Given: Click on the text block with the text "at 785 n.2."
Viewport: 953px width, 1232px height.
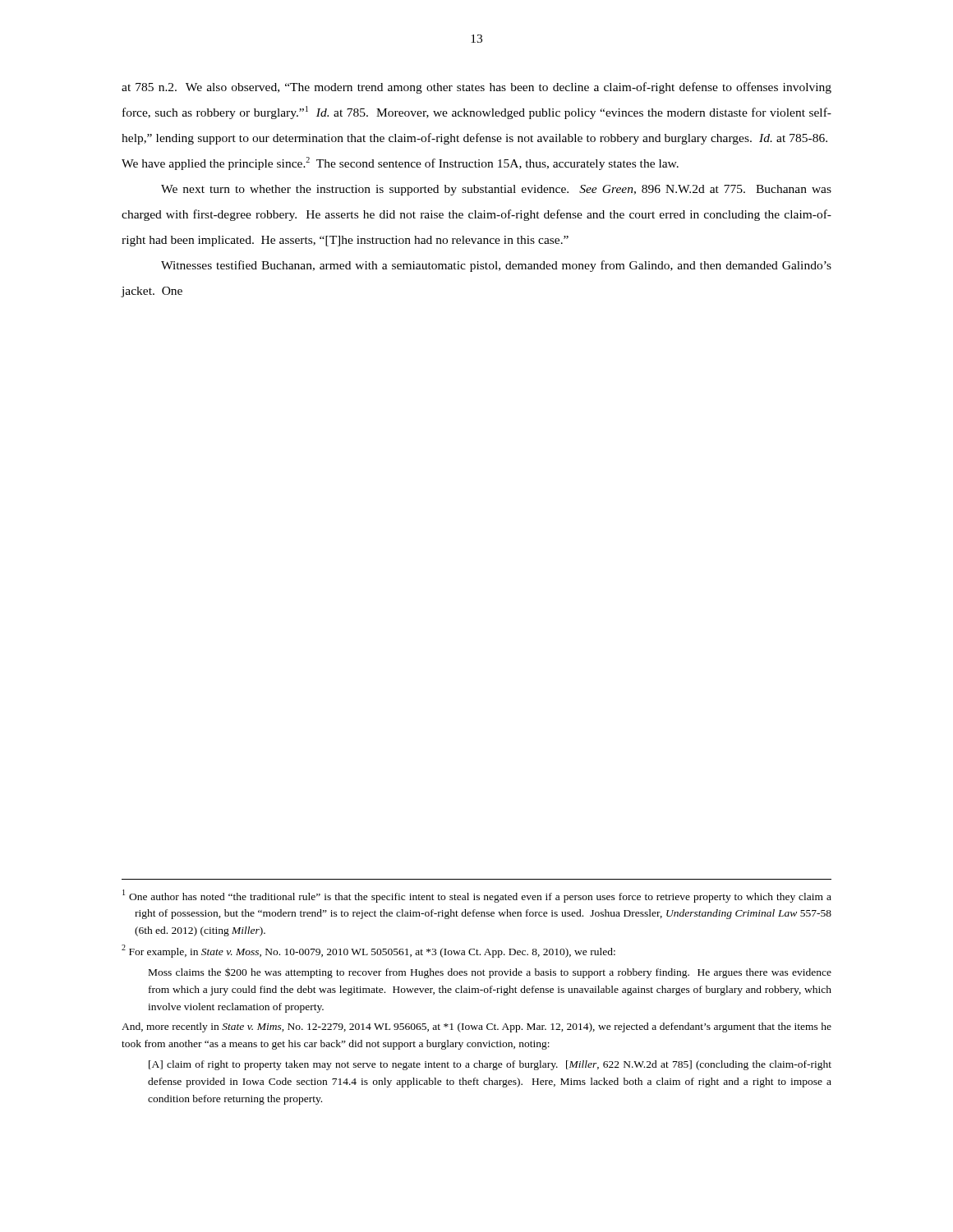Looking at the screenshot, I should [x=476, y=125].
